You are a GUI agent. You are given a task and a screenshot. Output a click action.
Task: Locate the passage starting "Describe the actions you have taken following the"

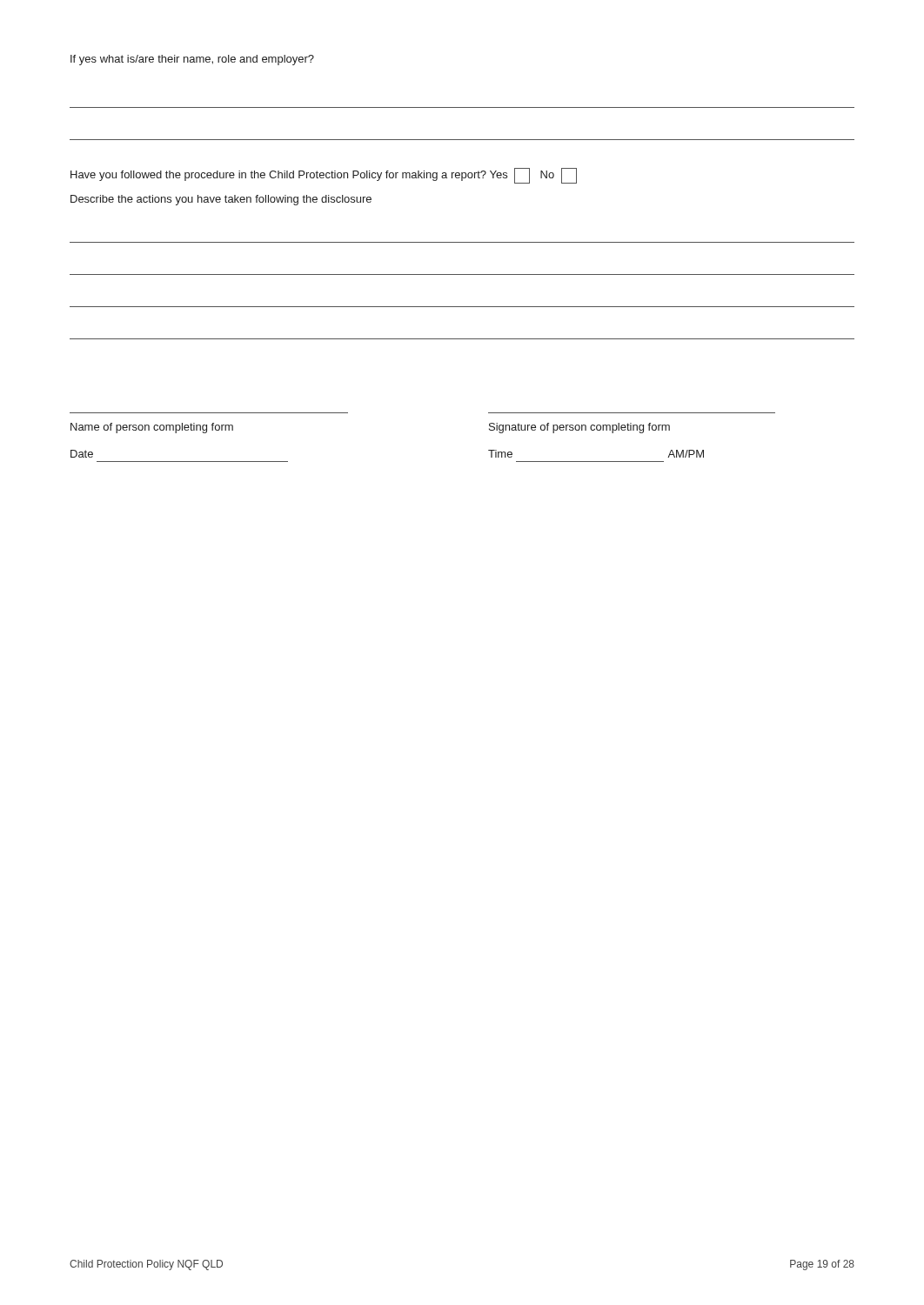click(x=221, y=199)
